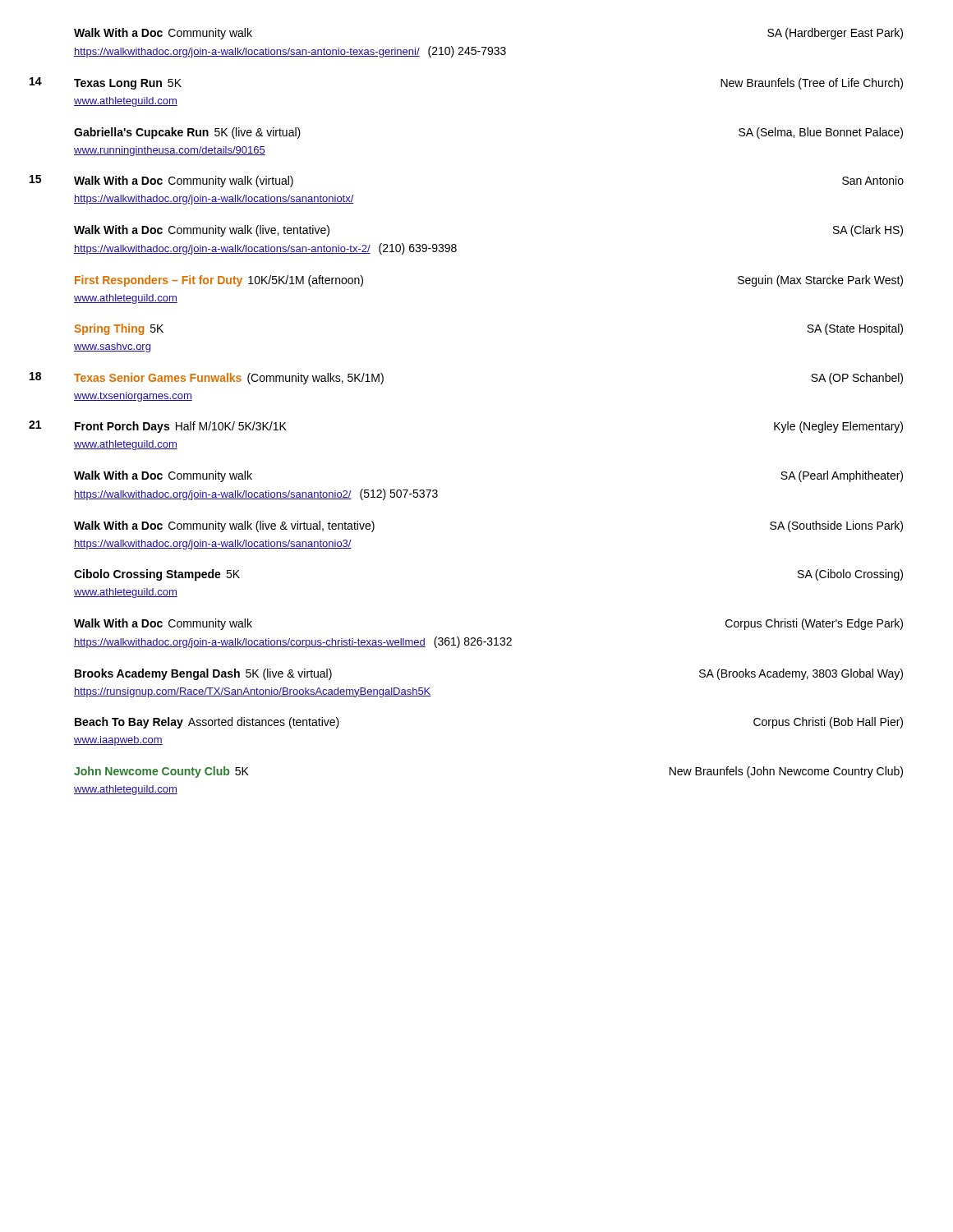Click the passage that begins "John Newcome County Club"
The width and height of the screenshot is (953, 1232).
click(x=164, y=772)
